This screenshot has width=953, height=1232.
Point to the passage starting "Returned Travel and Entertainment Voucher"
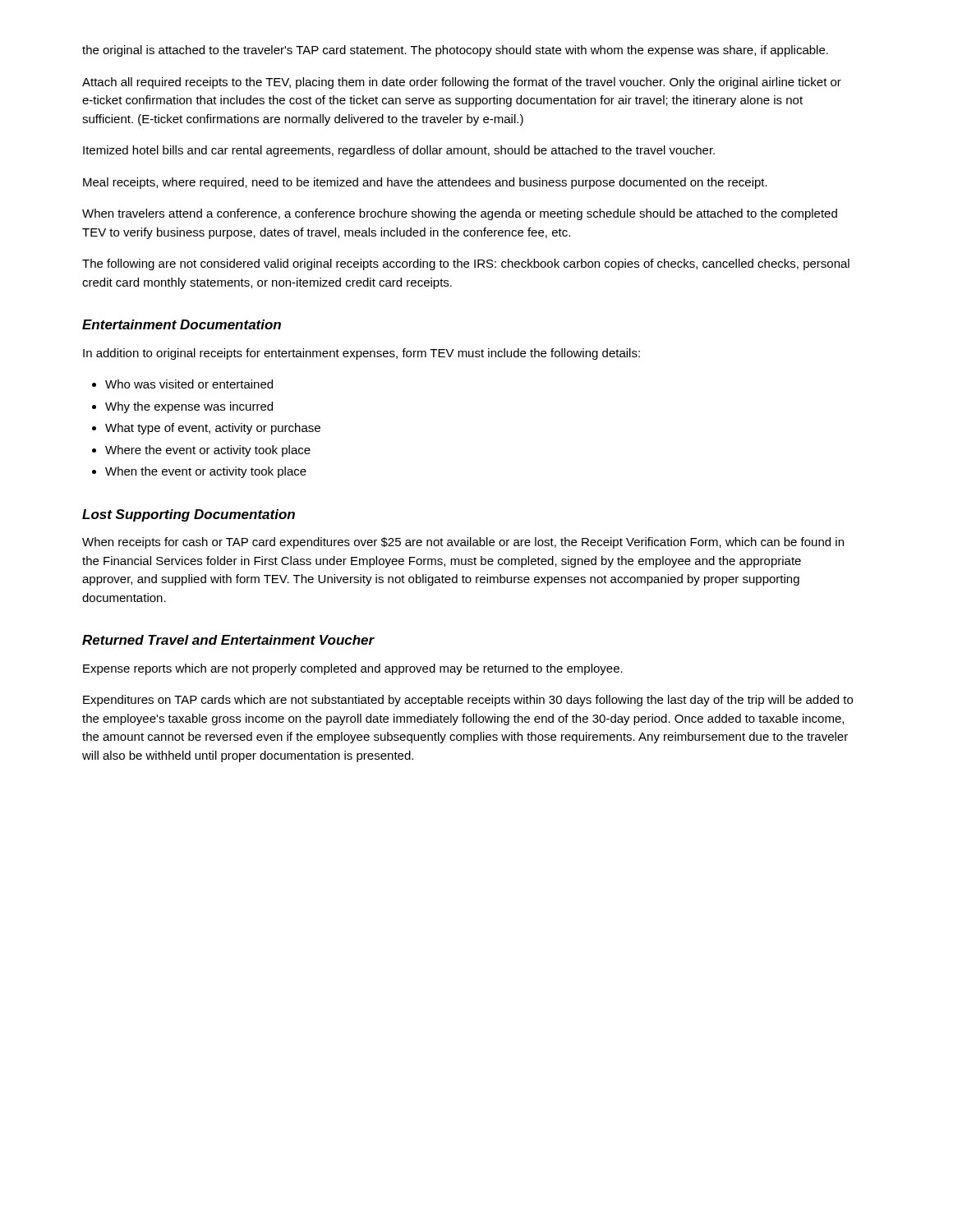[x=228, y=640]
